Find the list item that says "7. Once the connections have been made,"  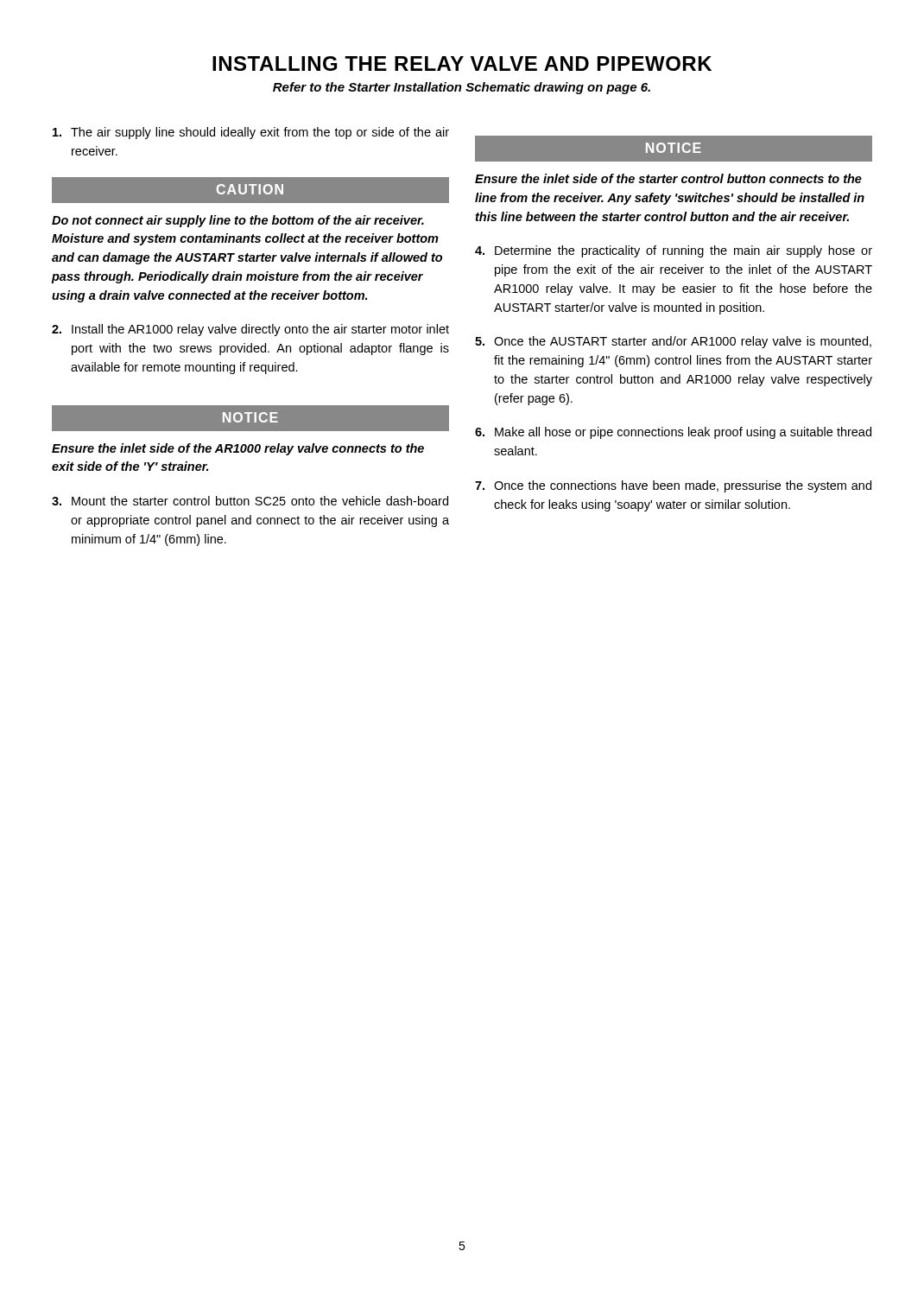point(674,495)
